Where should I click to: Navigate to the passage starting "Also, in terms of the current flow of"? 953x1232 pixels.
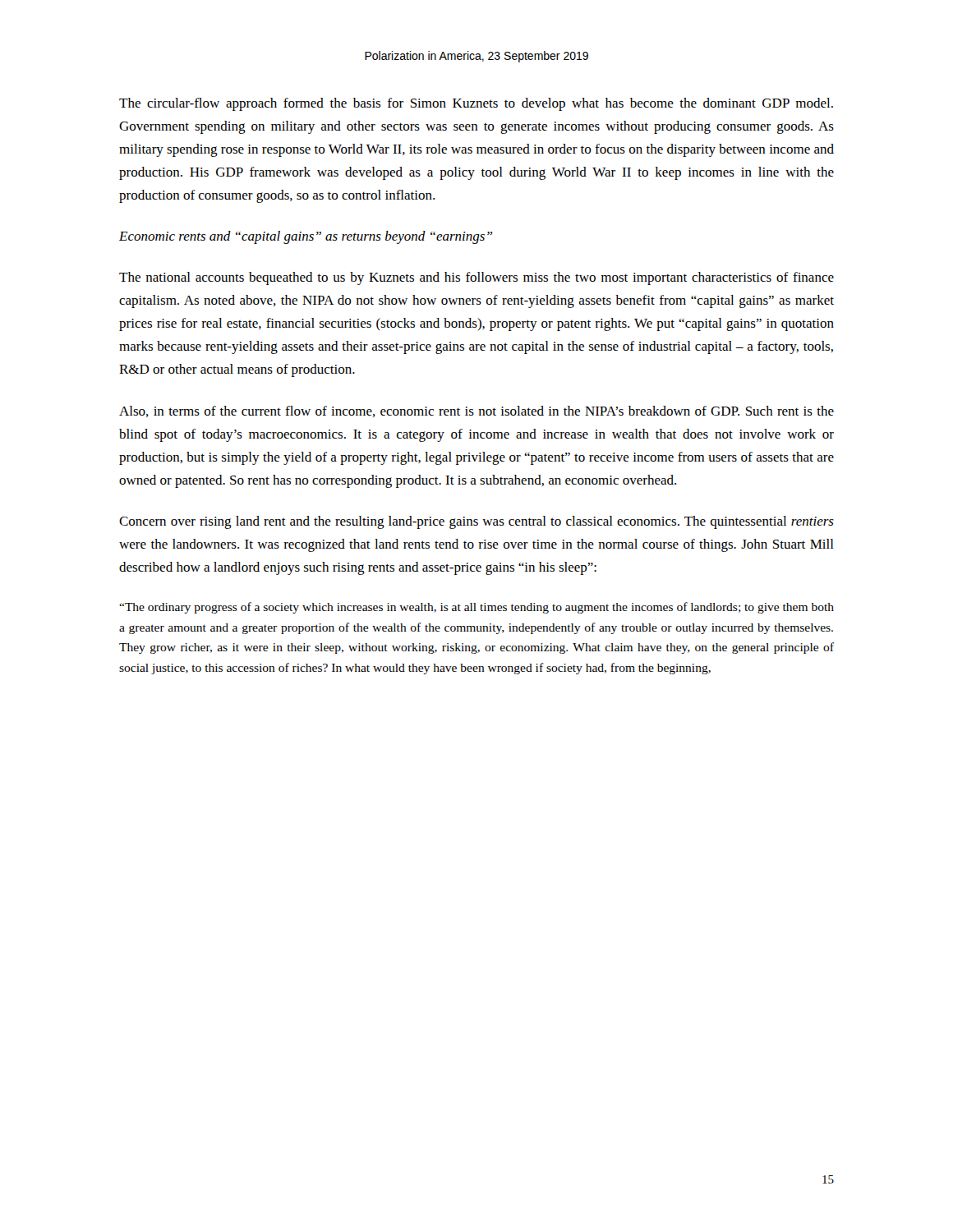tap(476, 445)
